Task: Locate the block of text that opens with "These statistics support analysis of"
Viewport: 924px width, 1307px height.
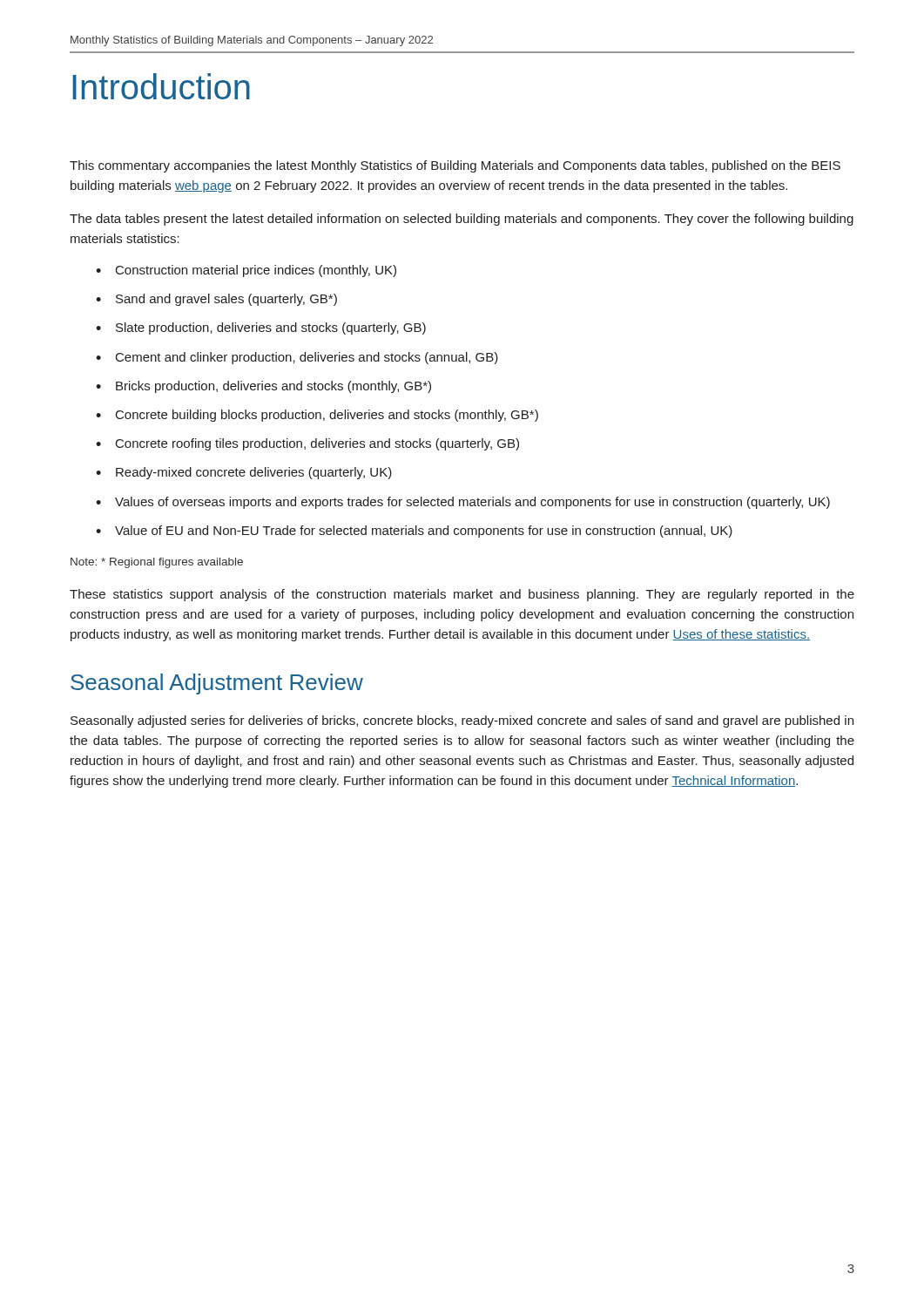Action: [x=462, y=614]
